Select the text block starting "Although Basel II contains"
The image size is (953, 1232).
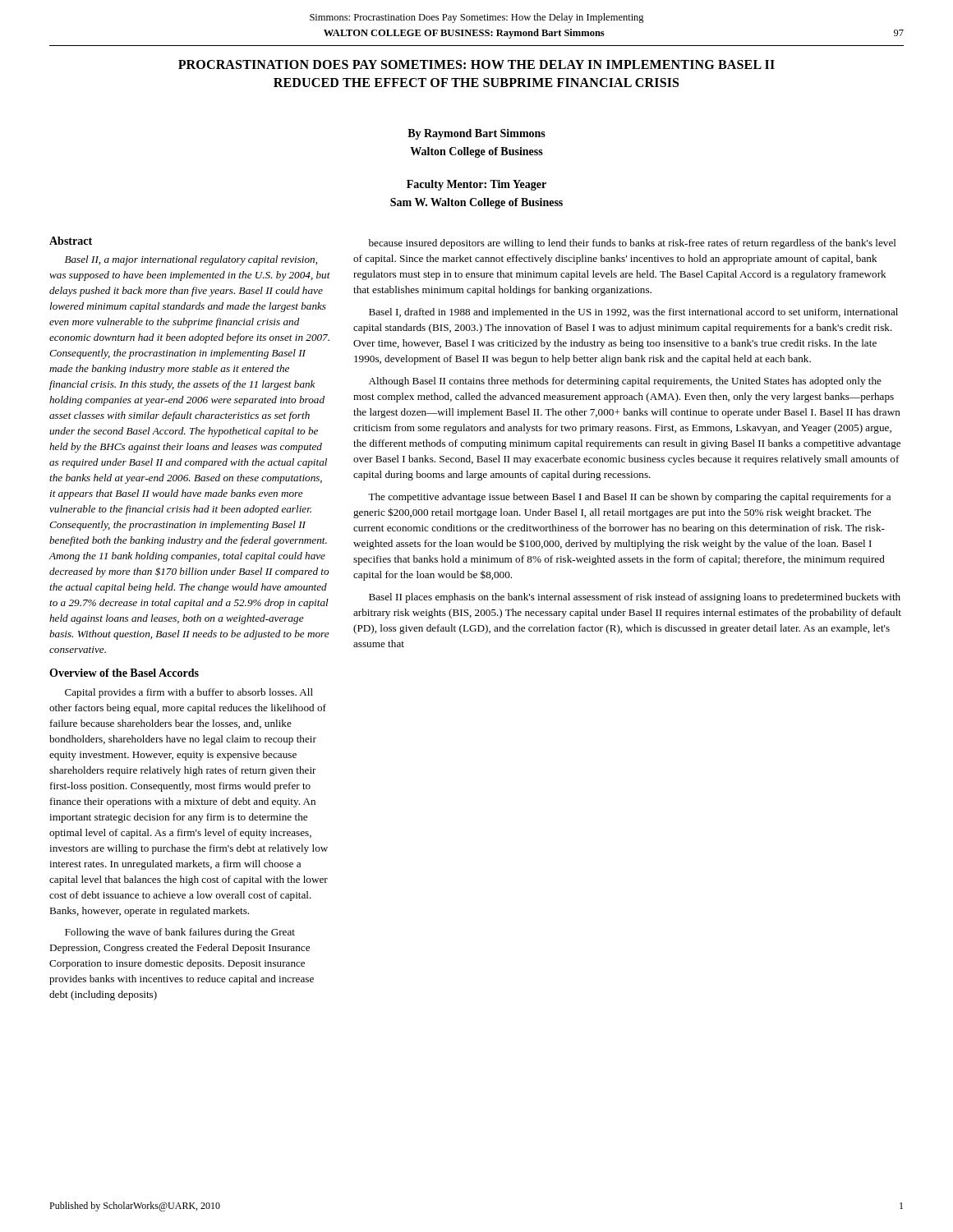[627, 428]
